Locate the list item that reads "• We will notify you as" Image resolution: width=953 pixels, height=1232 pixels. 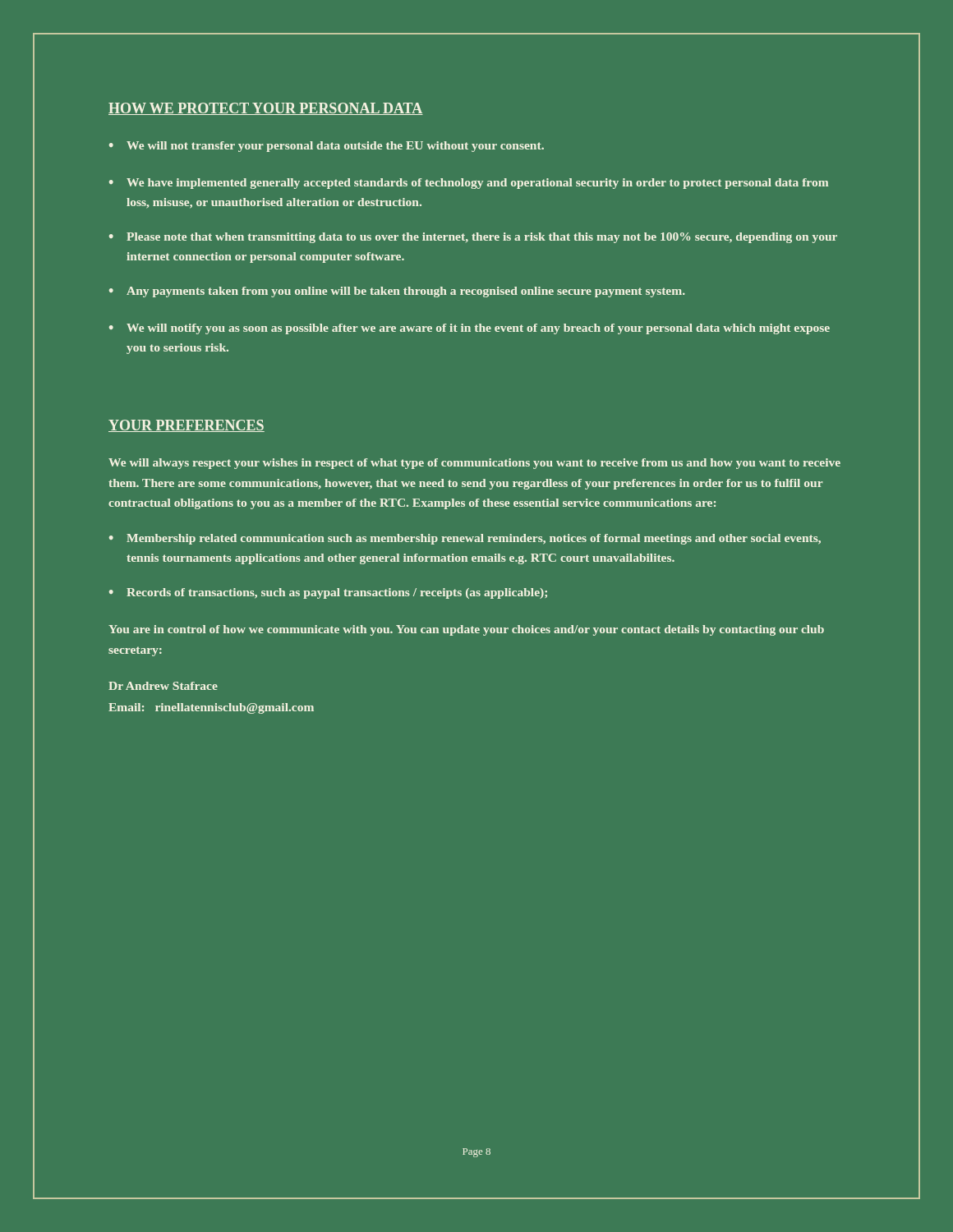click(x=476, y=337)
